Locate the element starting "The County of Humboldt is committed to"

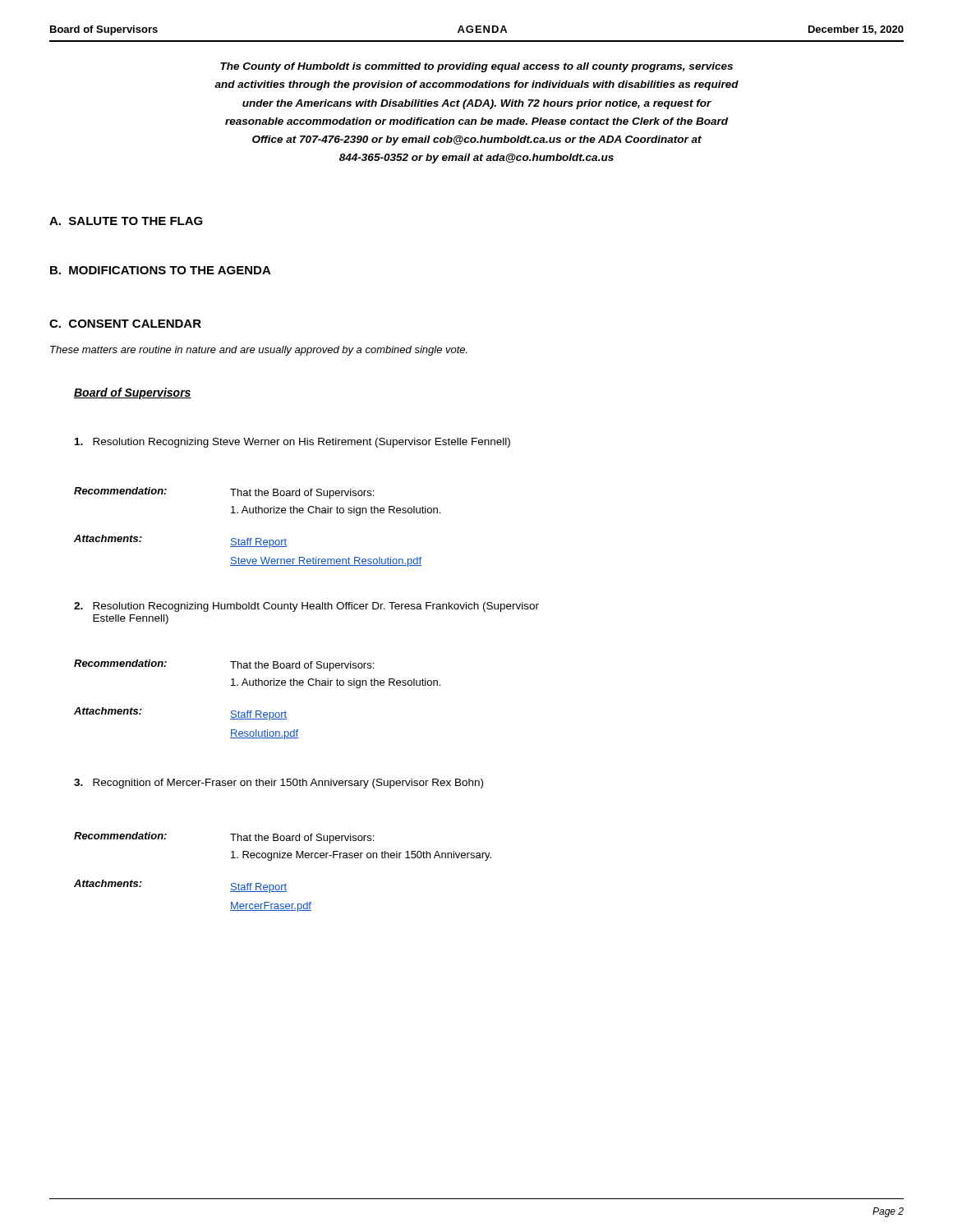pos(476,112)
